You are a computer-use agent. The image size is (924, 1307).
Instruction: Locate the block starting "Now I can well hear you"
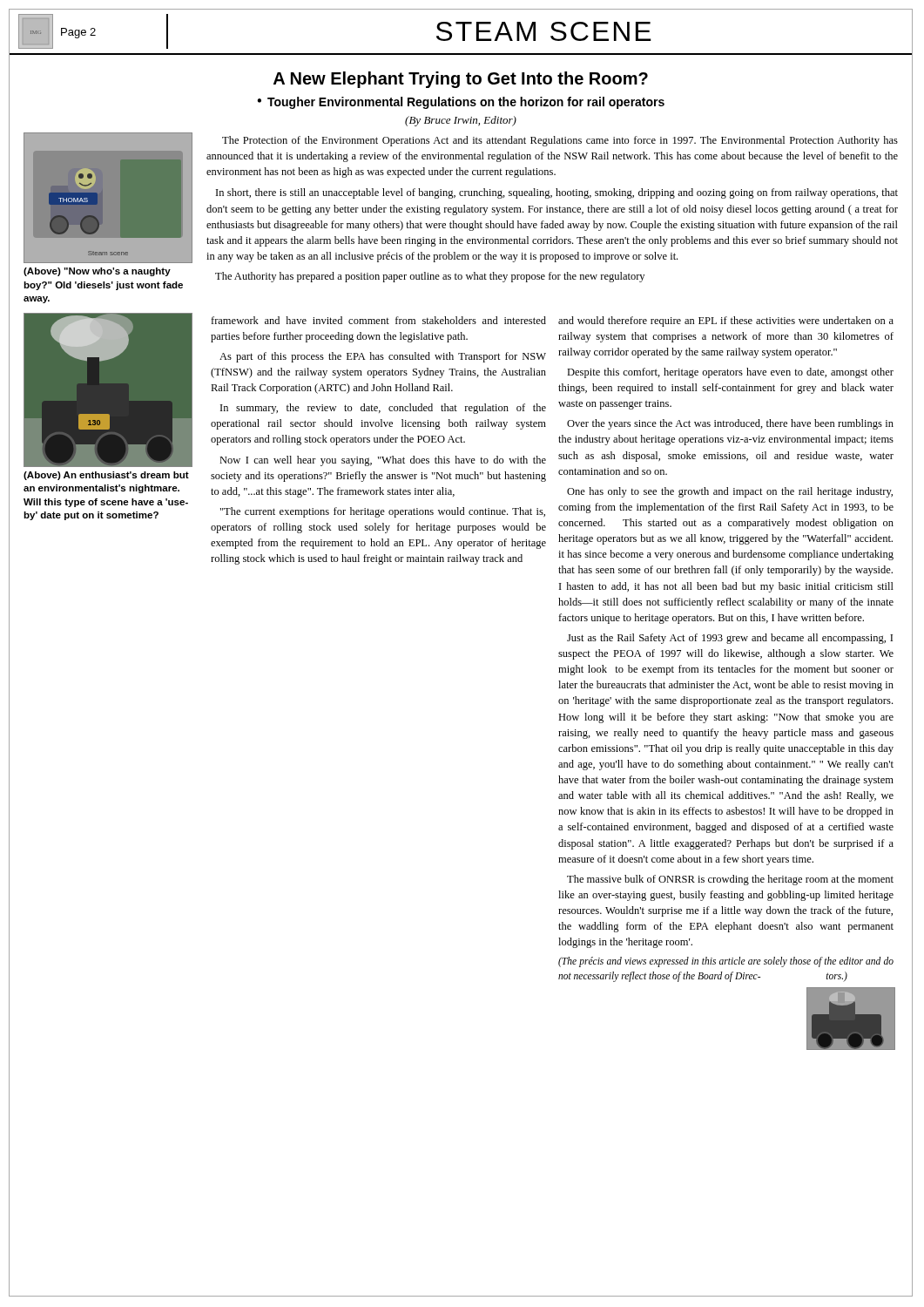click(x=378, y=475)
